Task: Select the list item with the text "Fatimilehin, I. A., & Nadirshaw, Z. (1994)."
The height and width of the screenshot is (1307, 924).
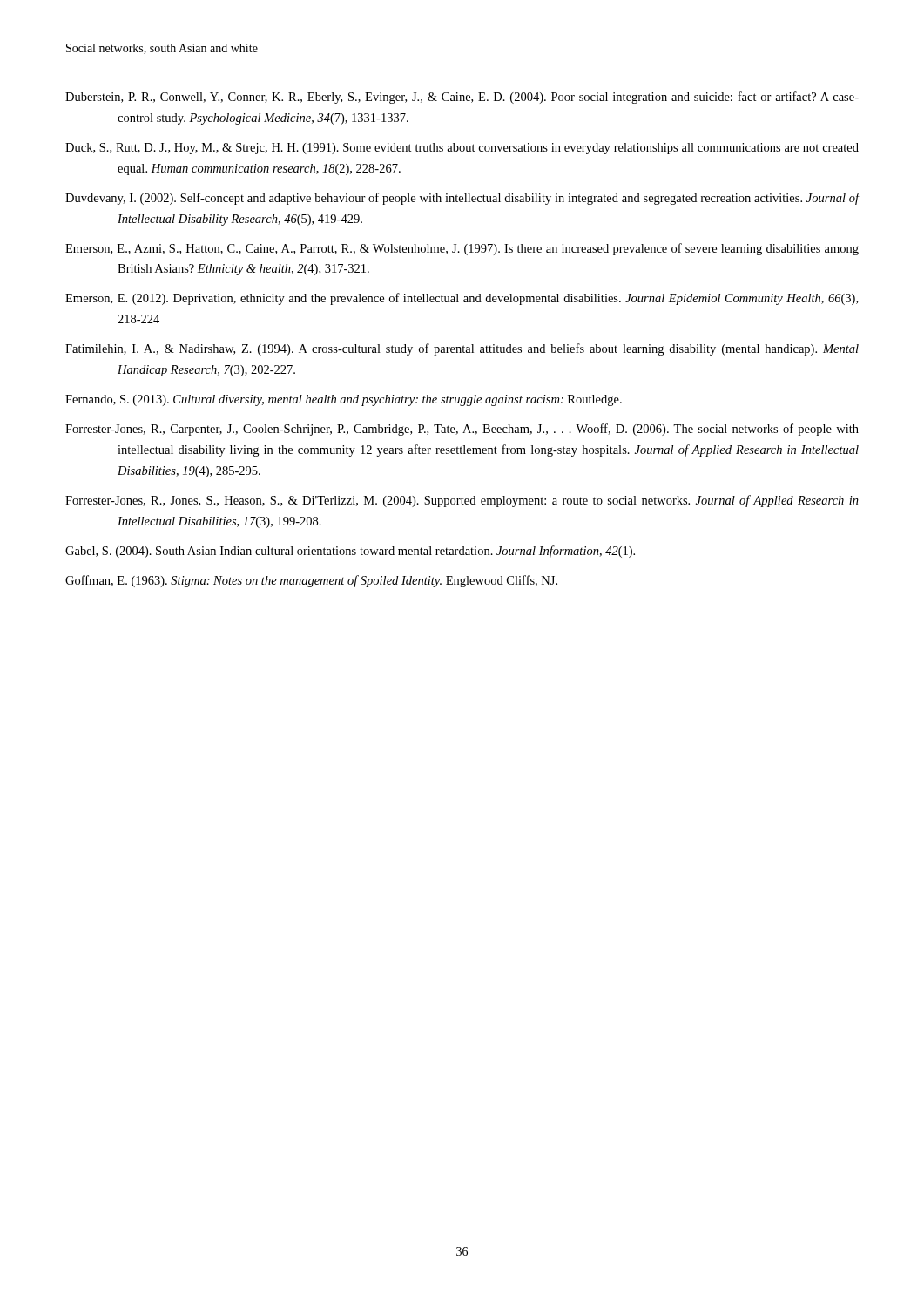Action: [x=462, y=359]
